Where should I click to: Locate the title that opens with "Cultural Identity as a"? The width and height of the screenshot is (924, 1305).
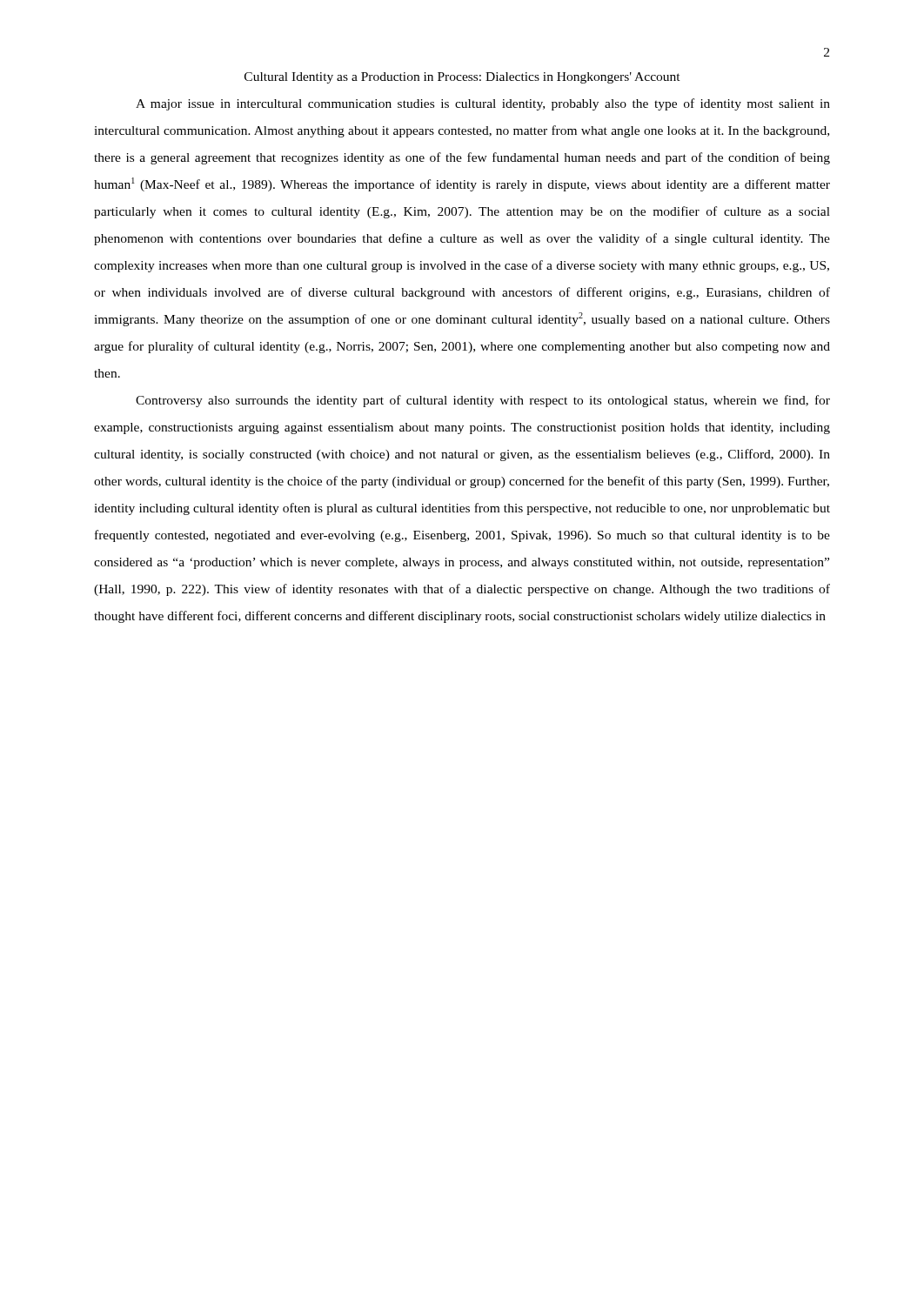tap(462, 76)
